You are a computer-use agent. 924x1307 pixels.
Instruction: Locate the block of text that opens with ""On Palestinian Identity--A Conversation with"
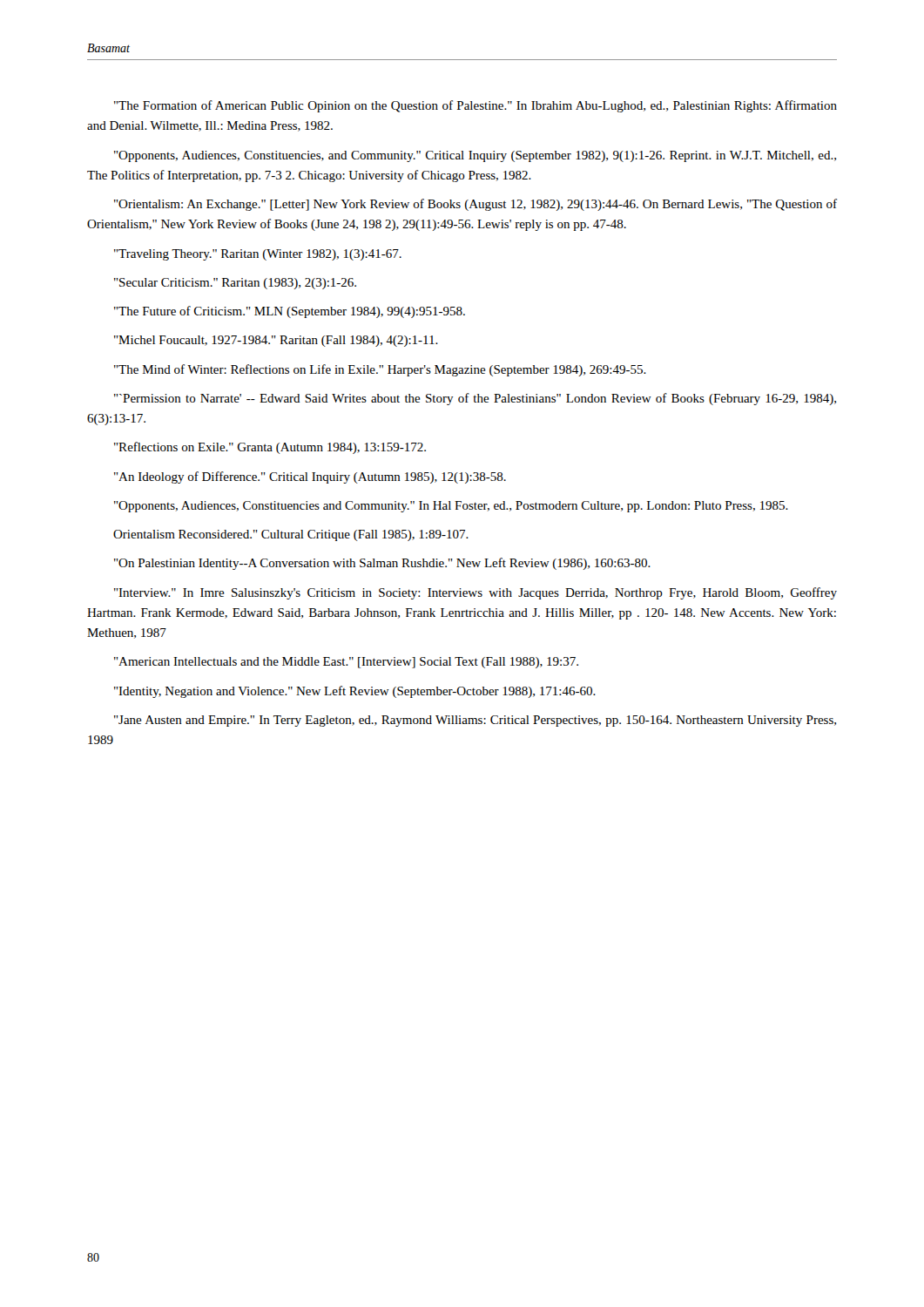click(382, 563)
